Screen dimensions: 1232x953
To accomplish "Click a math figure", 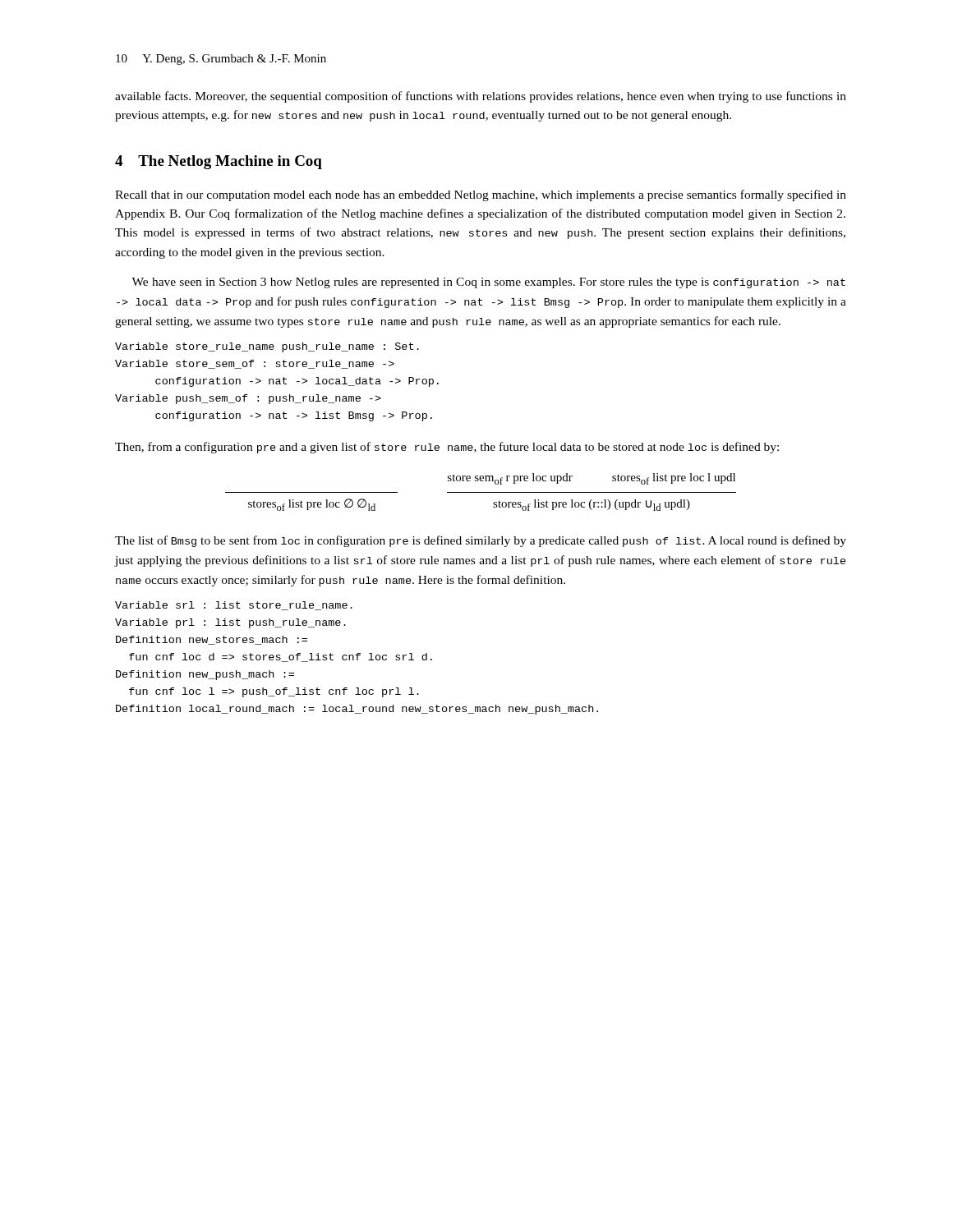I will 481,492.
